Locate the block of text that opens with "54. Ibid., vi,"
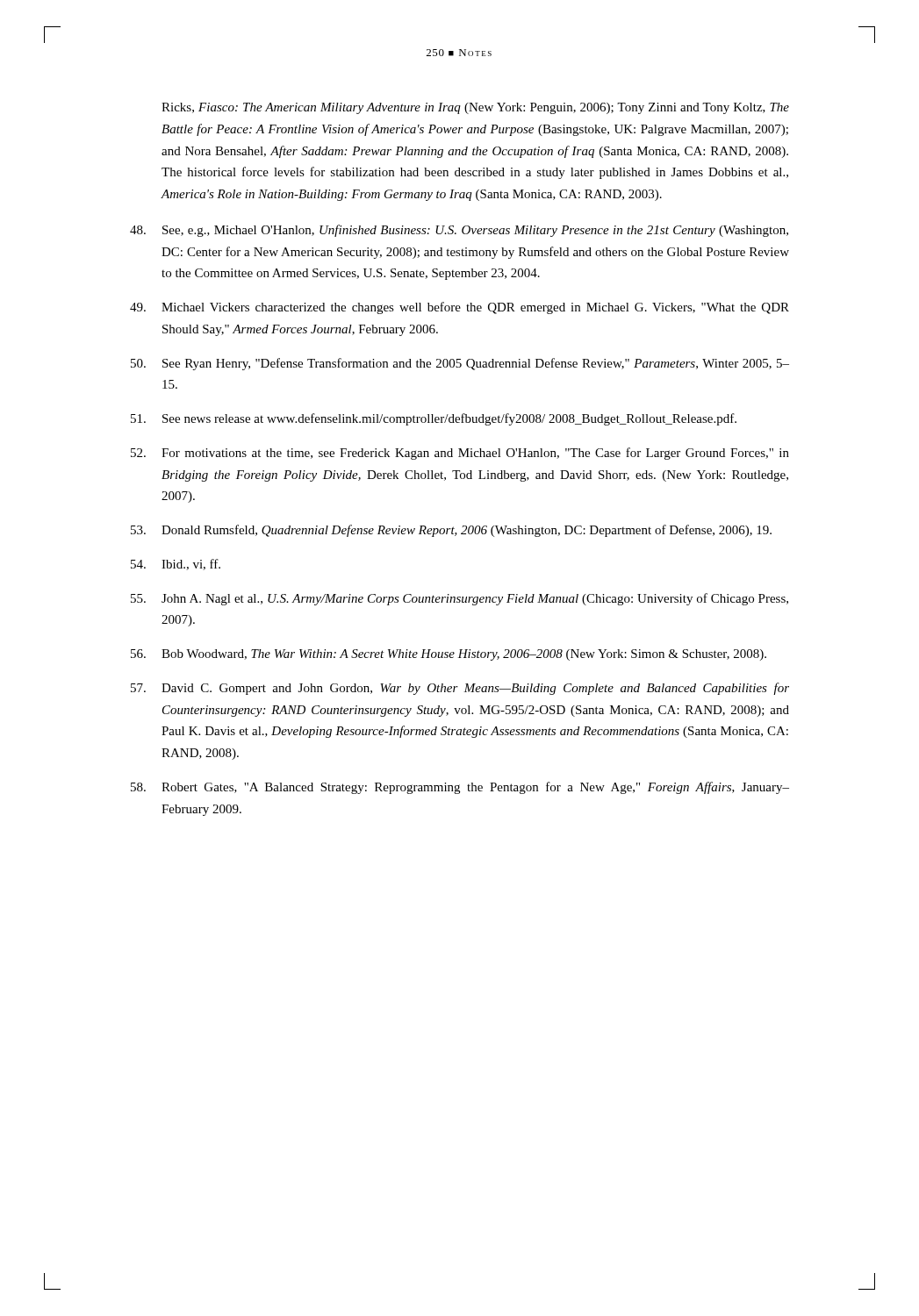Screen dimensions: 1316x919 tap(176, 564)
